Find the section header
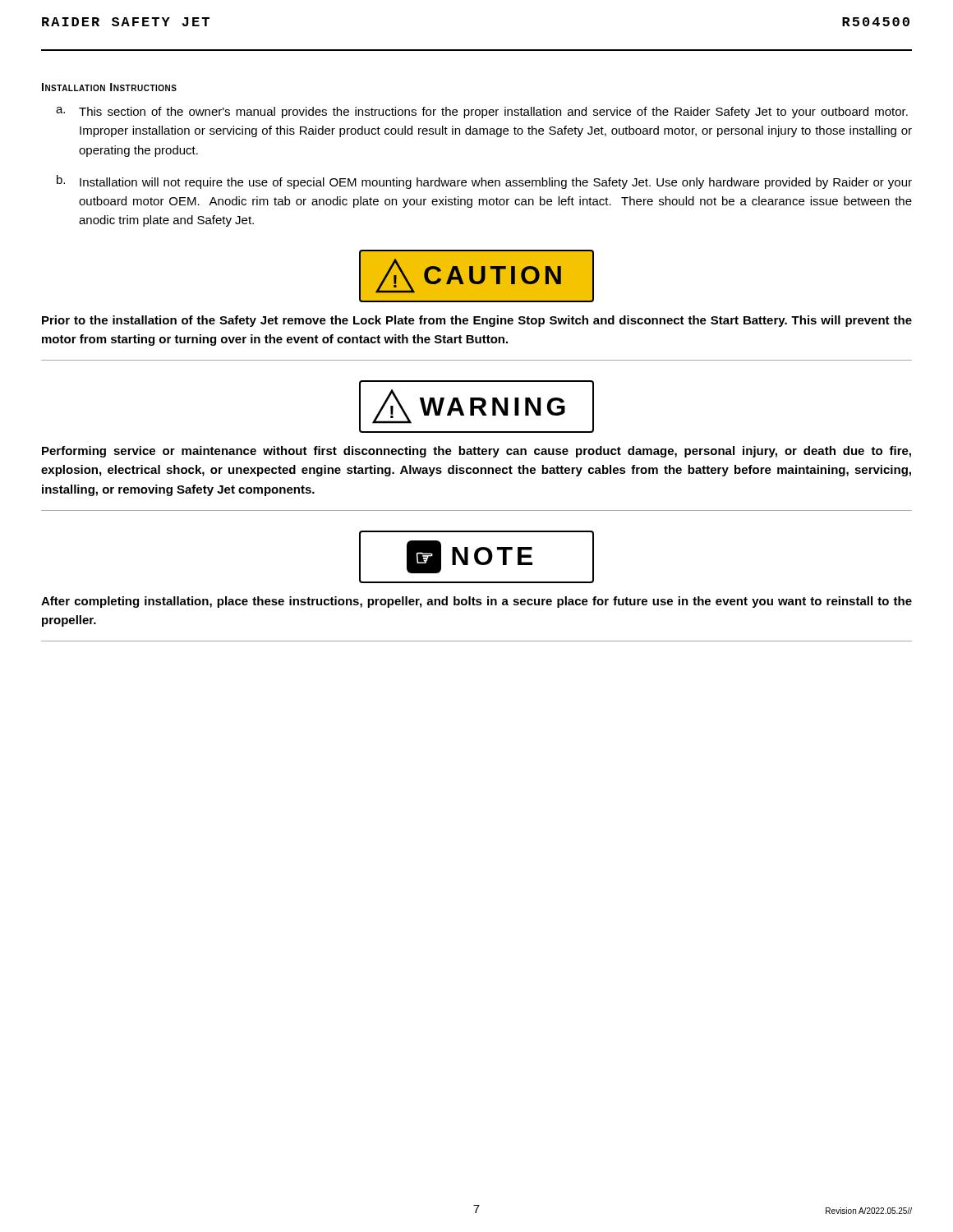This screenshot has height=1232, width=953. point(109,87)
